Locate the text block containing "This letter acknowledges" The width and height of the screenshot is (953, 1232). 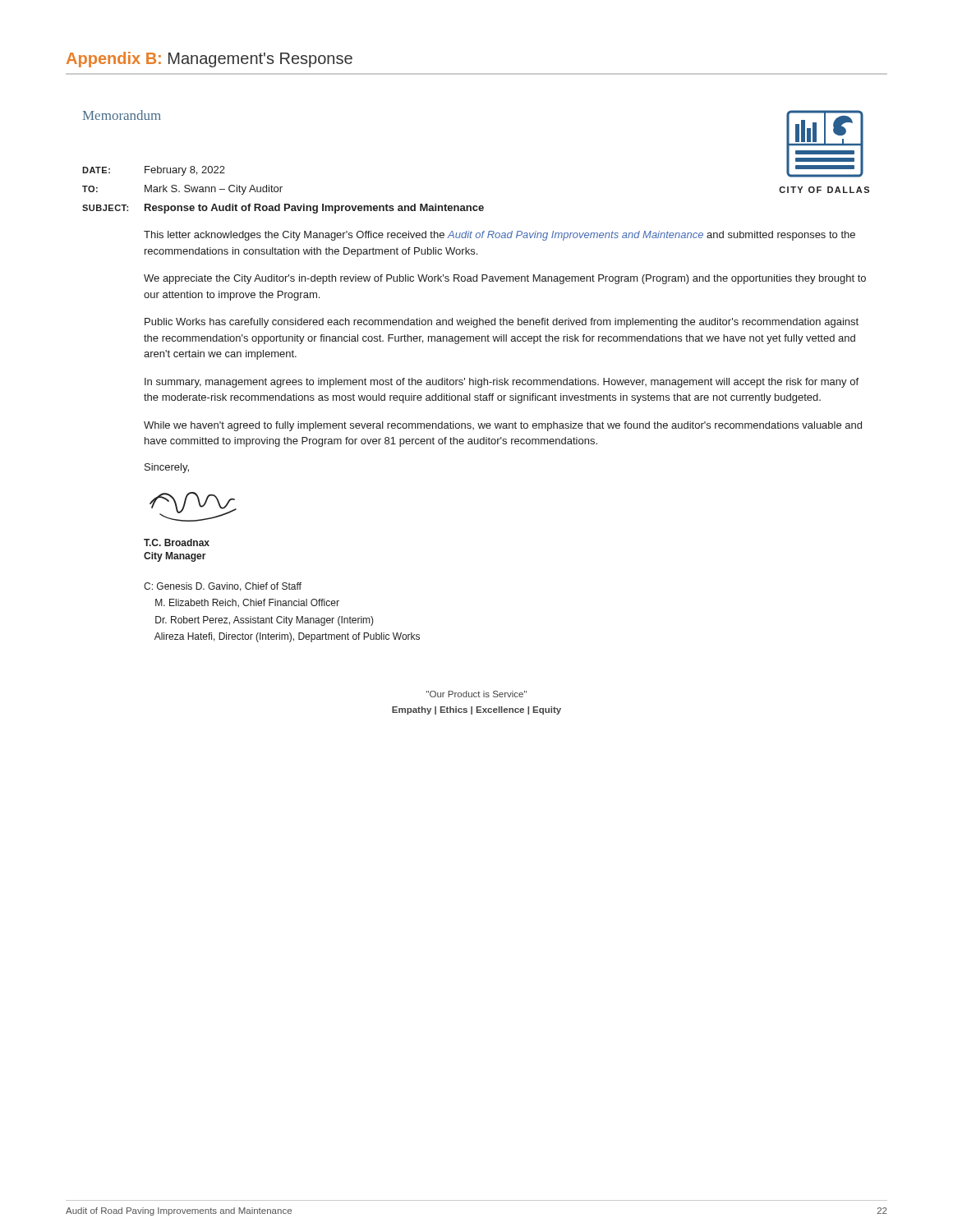pos(500,242)
